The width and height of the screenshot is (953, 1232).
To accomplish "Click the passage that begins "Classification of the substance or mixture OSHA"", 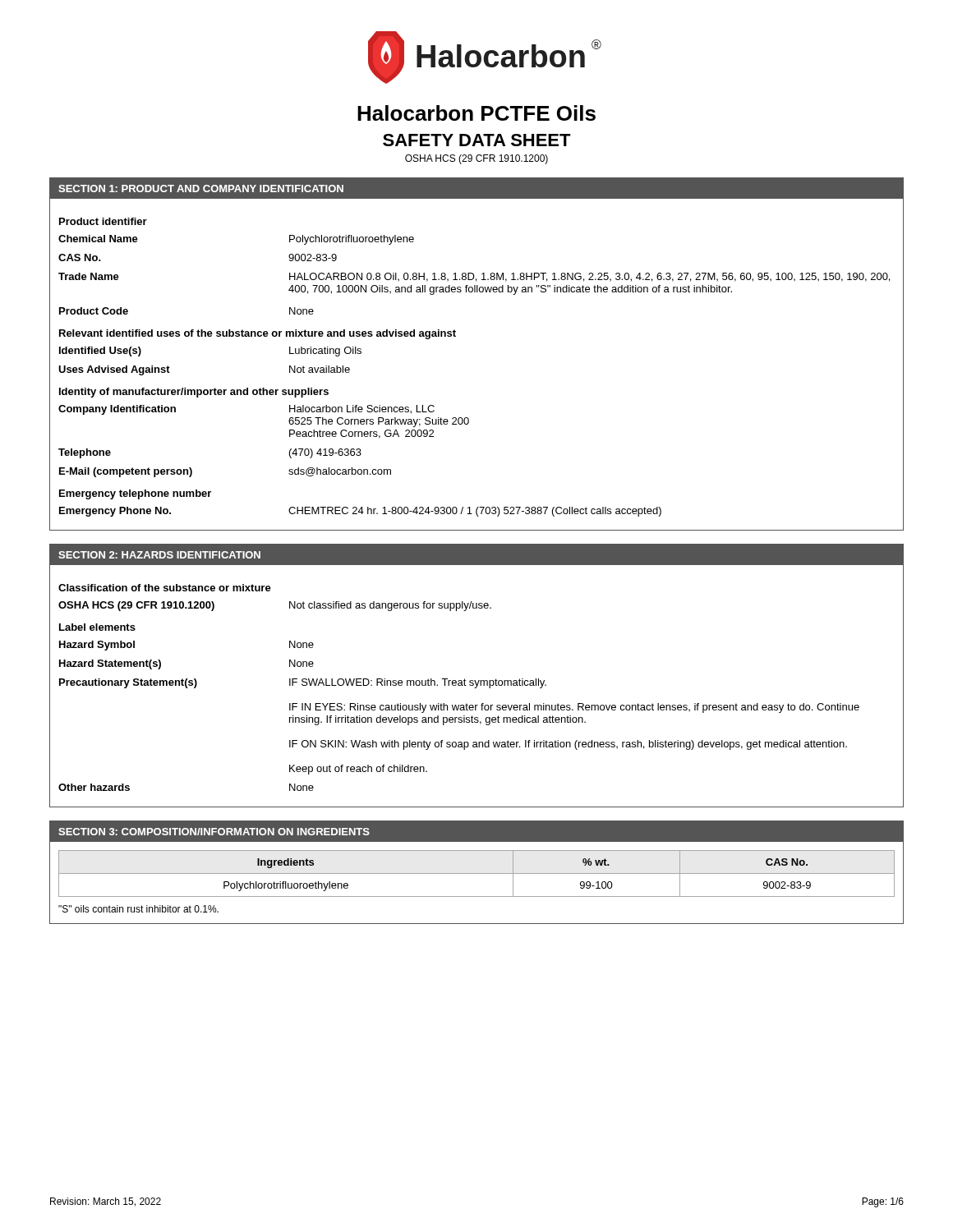I will click(x=476, y=597).
